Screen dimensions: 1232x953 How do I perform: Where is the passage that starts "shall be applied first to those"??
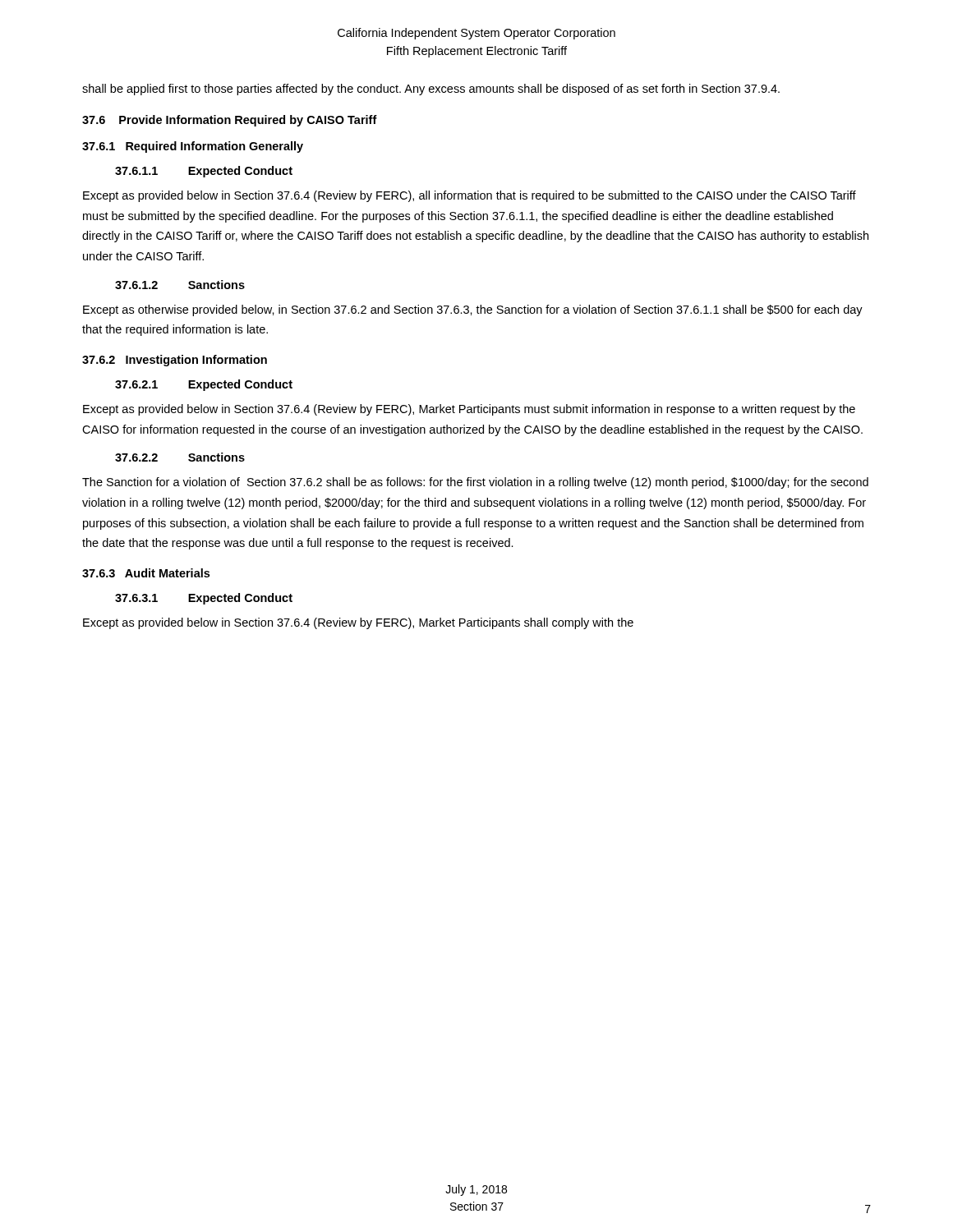(x=431, y=88)
